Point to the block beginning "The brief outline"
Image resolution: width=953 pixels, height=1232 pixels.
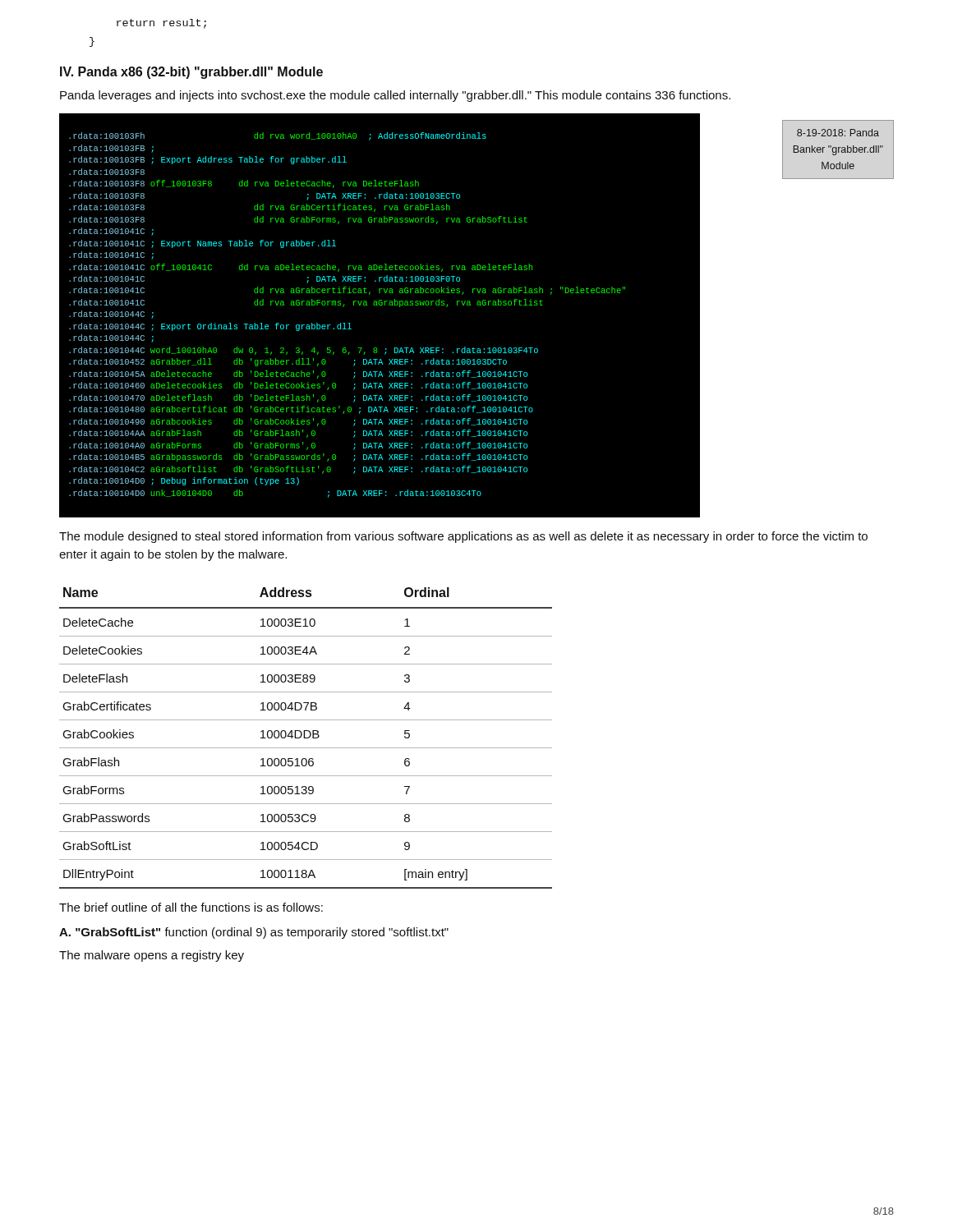191,907
